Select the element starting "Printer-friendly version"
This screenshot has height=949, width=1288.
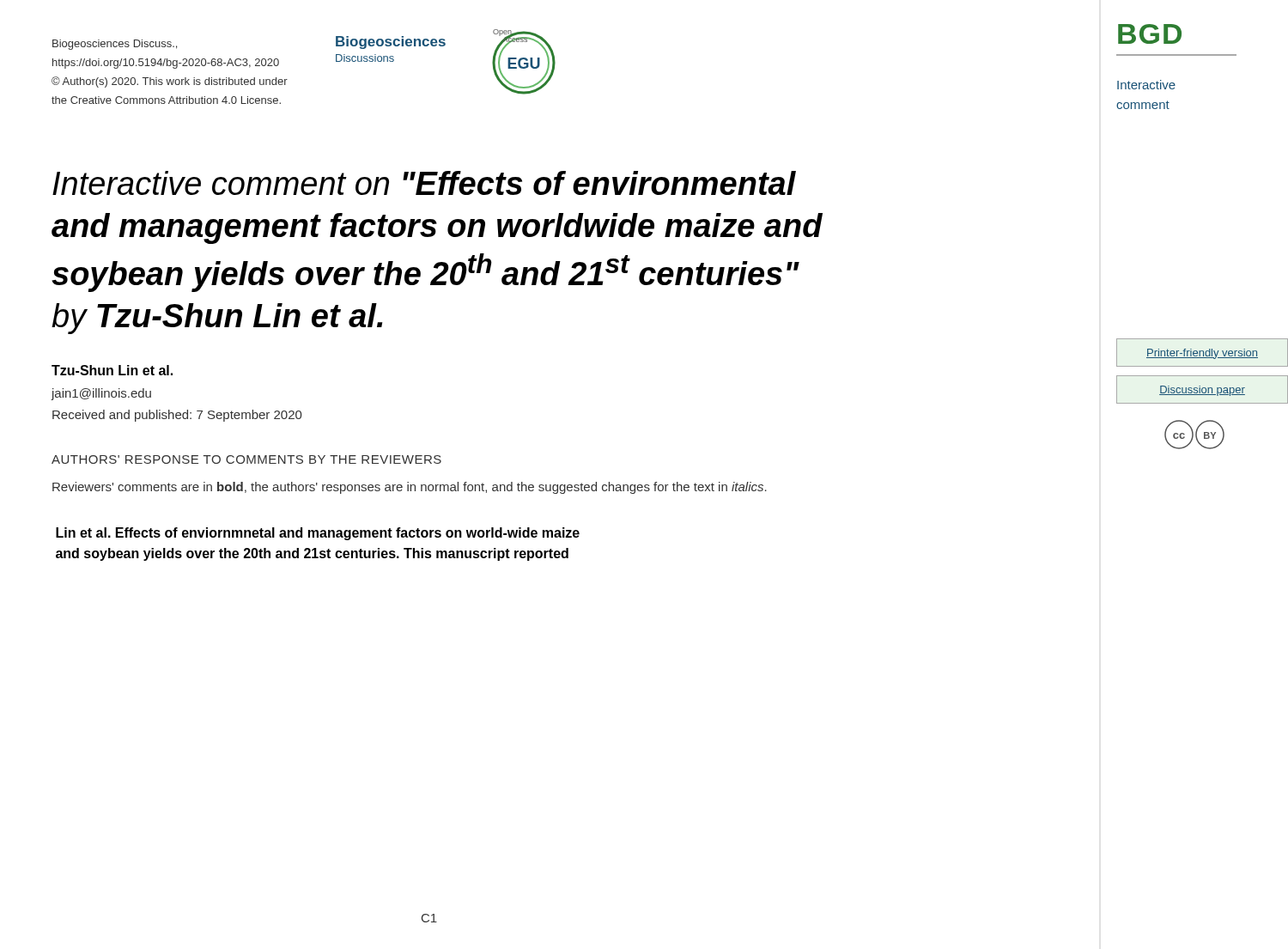coord(1202,352)
